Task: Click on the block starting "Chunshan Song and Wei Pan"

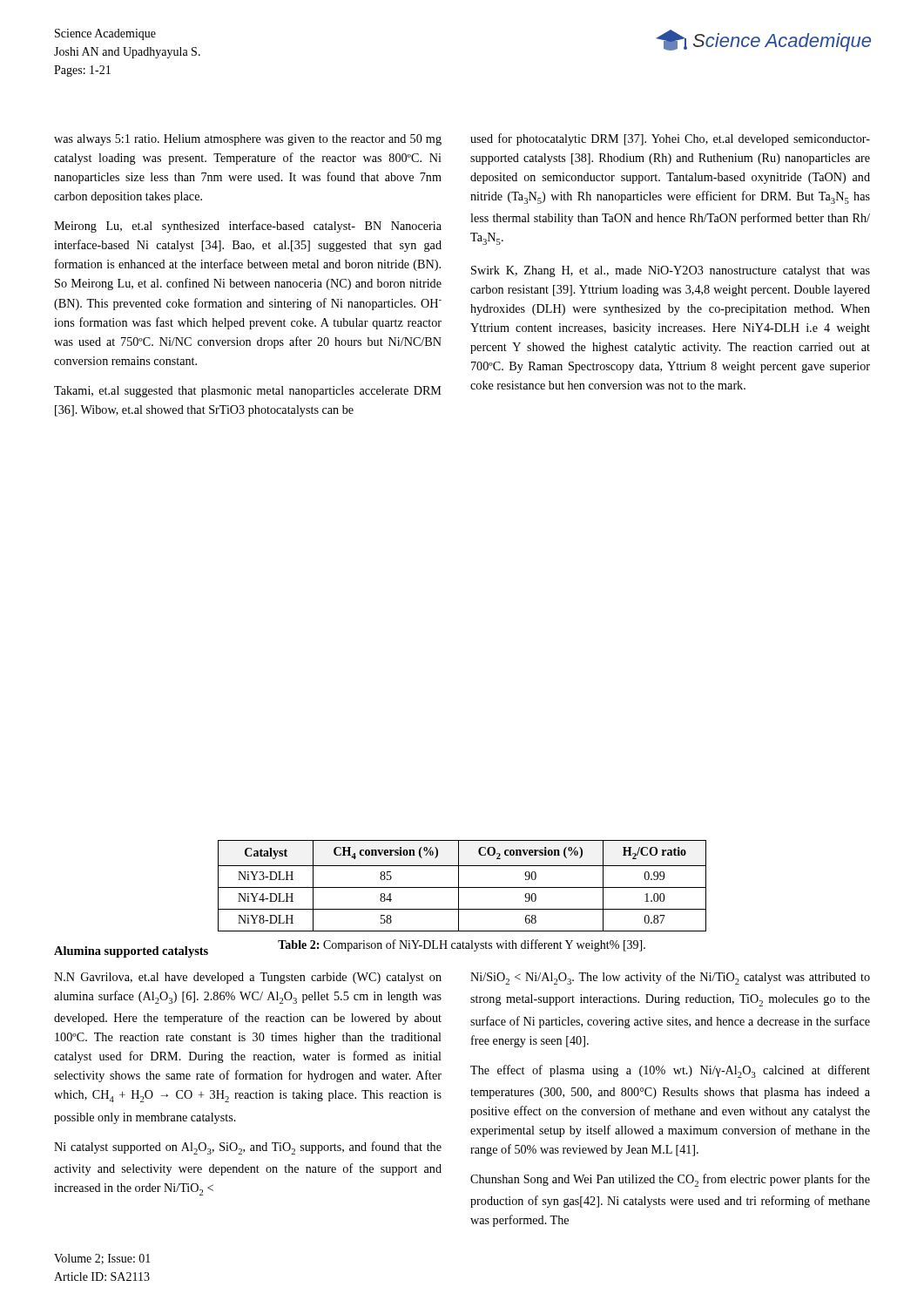Action: click(670, 1200)
